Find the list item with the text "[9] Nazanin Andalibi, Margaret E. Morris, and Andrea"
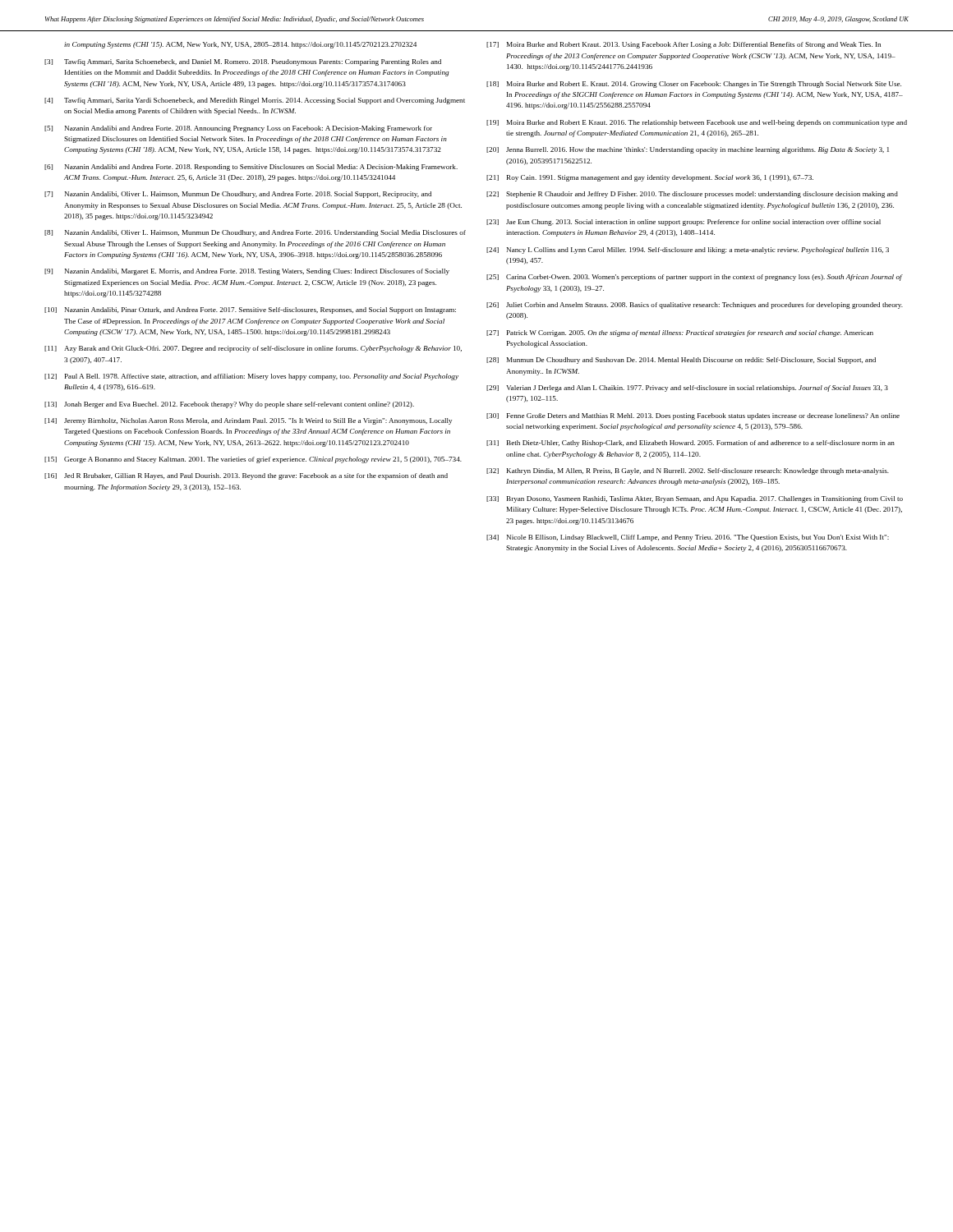953x1232 pixels. coord(256,283)
